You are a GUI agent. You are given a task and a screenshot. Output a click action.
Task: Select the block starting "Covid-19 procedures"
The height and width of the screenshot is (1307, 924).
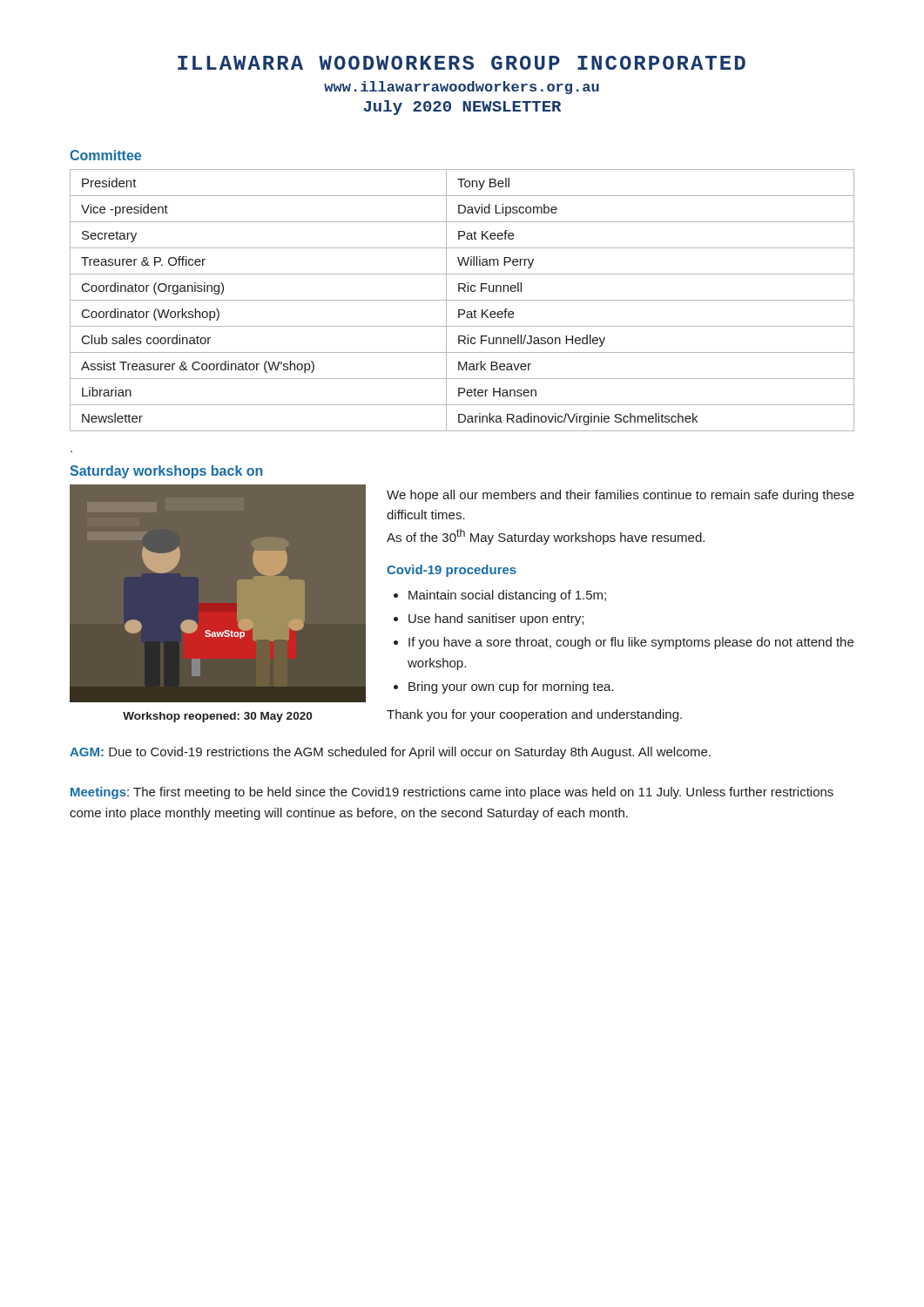coord(452,569)
